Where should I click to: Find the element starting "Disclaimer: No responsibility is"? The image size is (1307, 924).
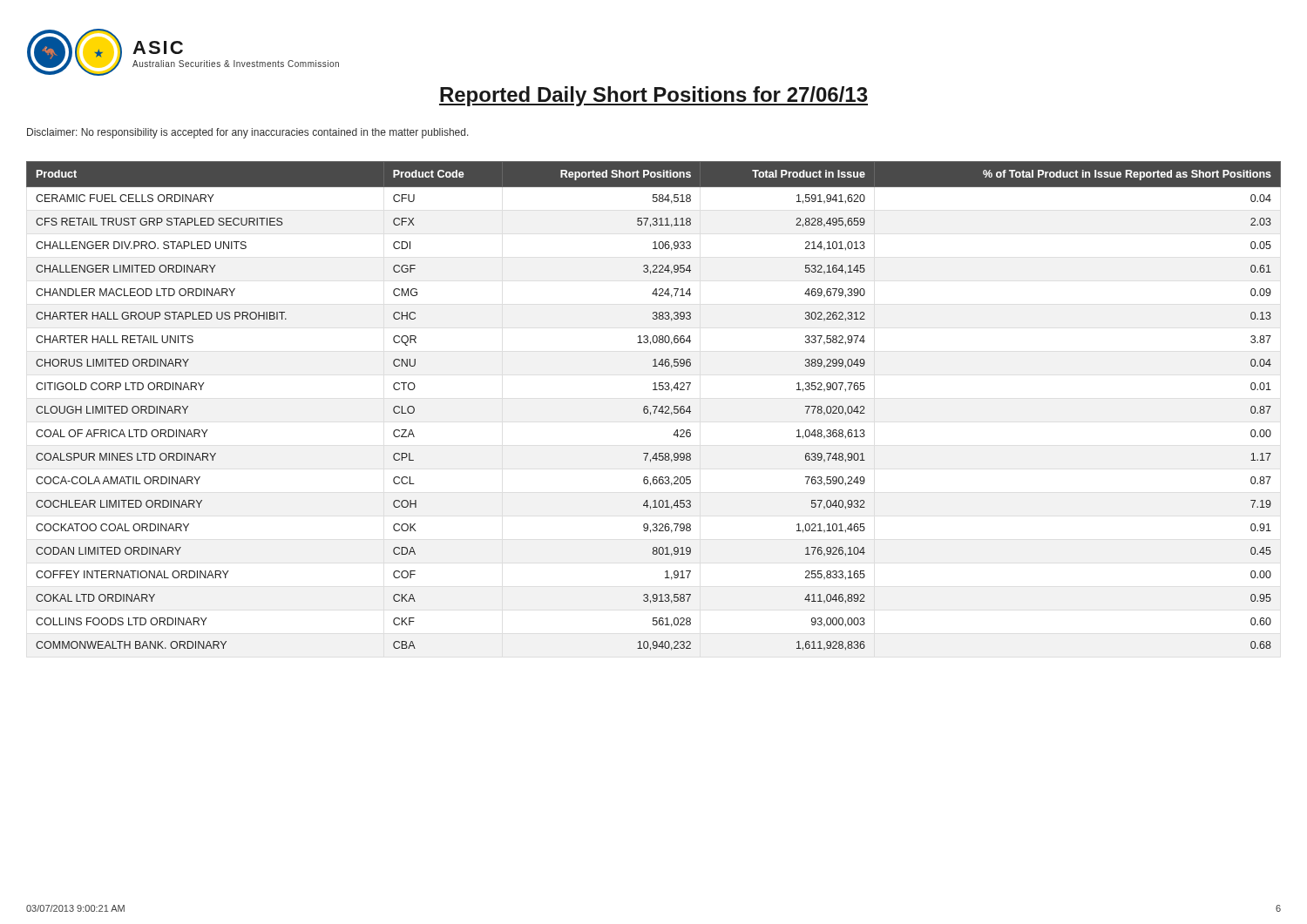(248, 132)
